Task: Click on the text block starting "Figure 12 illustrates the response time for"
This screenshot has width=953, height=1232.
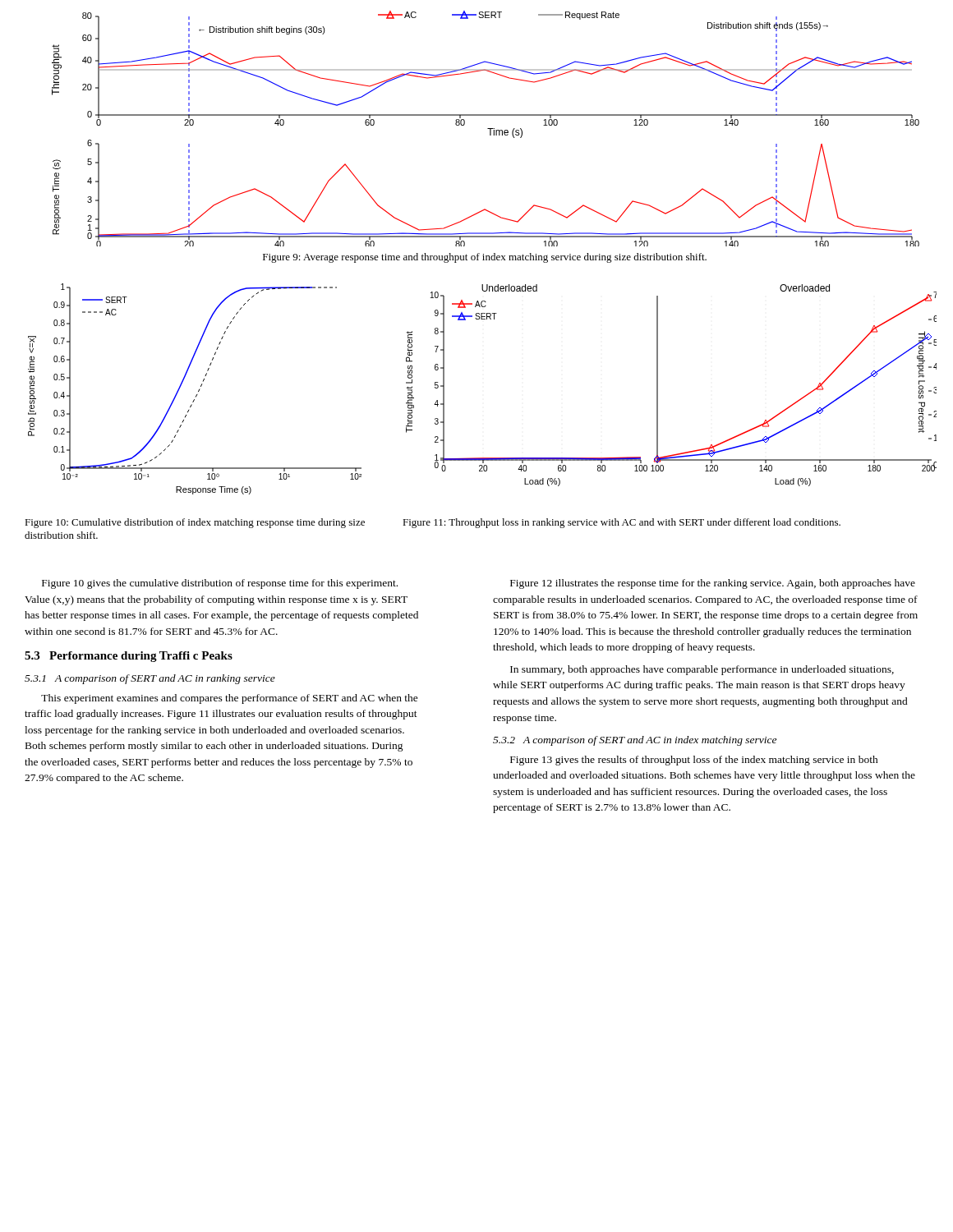Action: pos(707,650)
